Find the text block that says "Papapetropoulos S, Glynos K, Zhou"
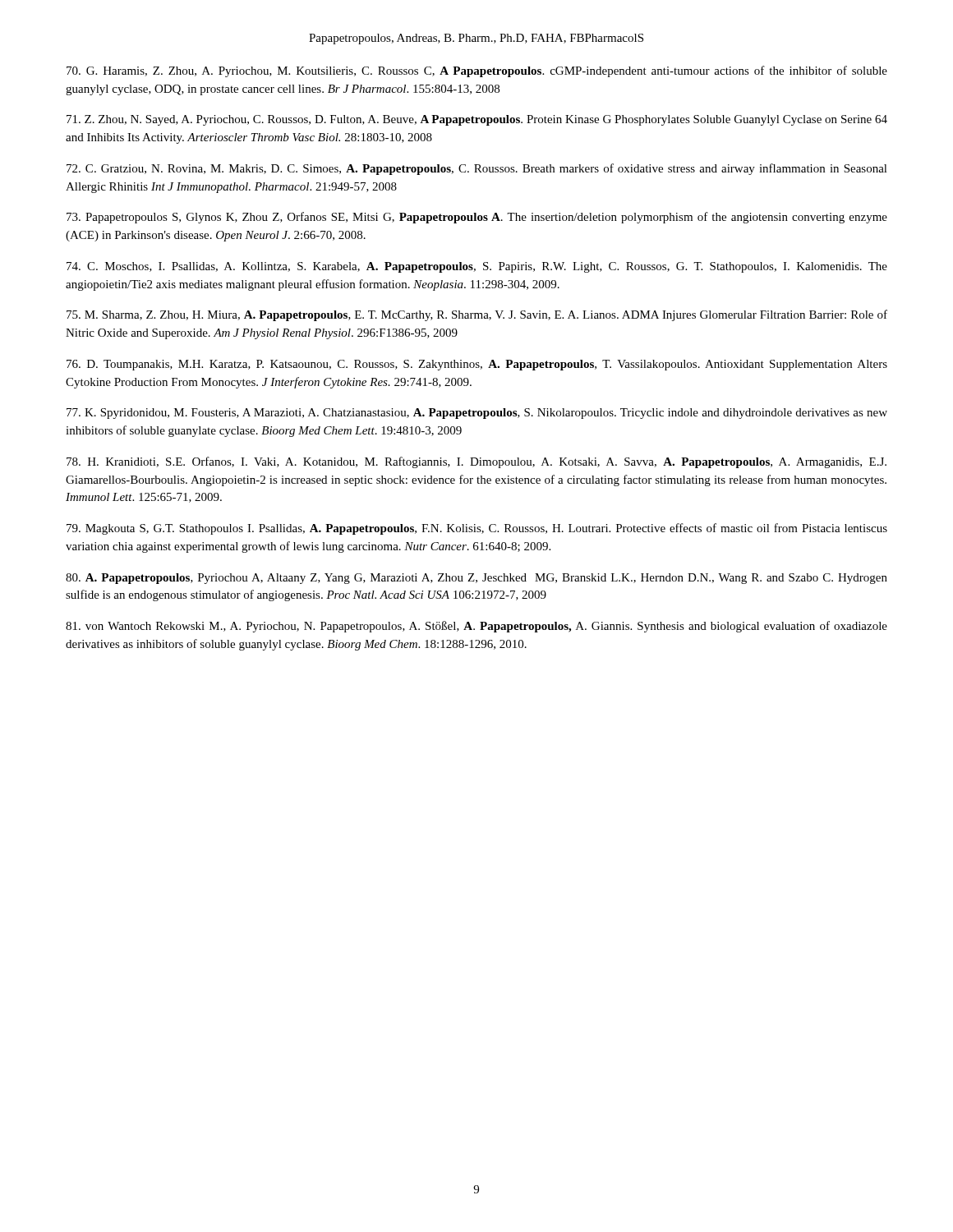This screenshot has height=1232, width=953. pos(476,226)
